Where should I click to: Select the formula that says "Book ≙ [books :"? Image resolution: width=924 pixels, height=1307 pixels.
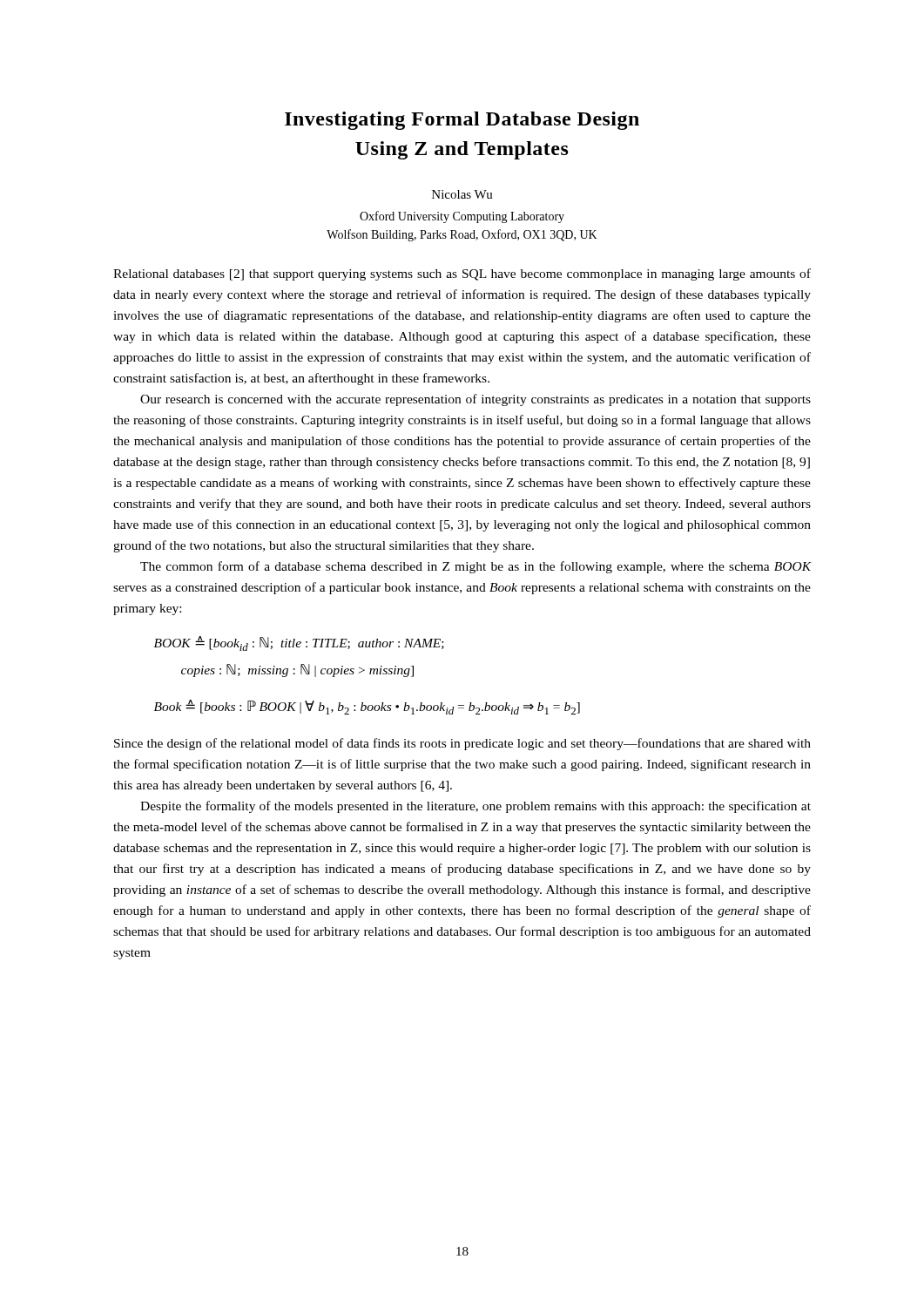click(x=367, y=708)
